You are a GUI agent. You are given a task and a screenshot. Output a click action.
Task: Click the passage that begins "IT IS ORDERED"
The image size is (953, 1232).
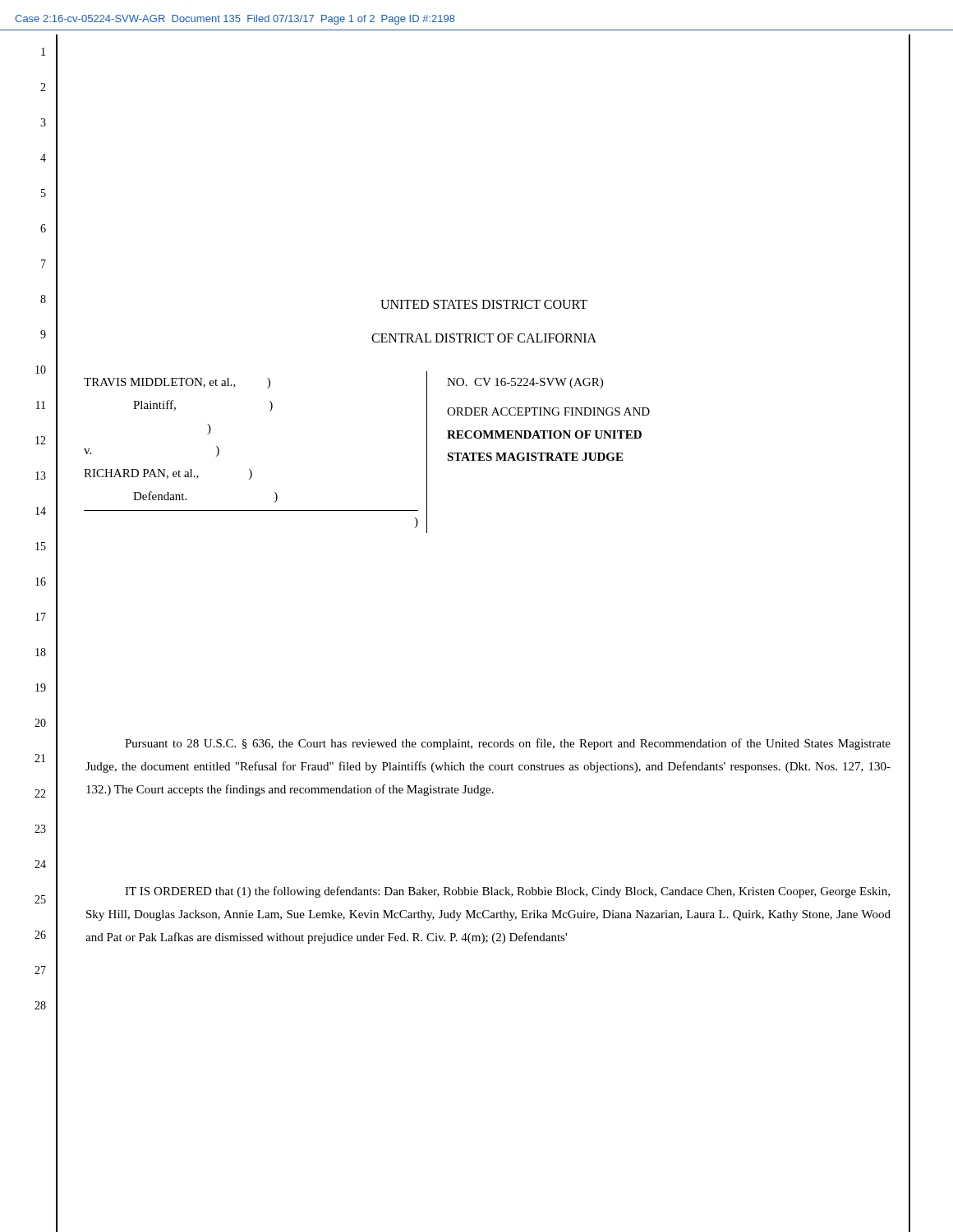pyautogui.click(x=488, y=914)
